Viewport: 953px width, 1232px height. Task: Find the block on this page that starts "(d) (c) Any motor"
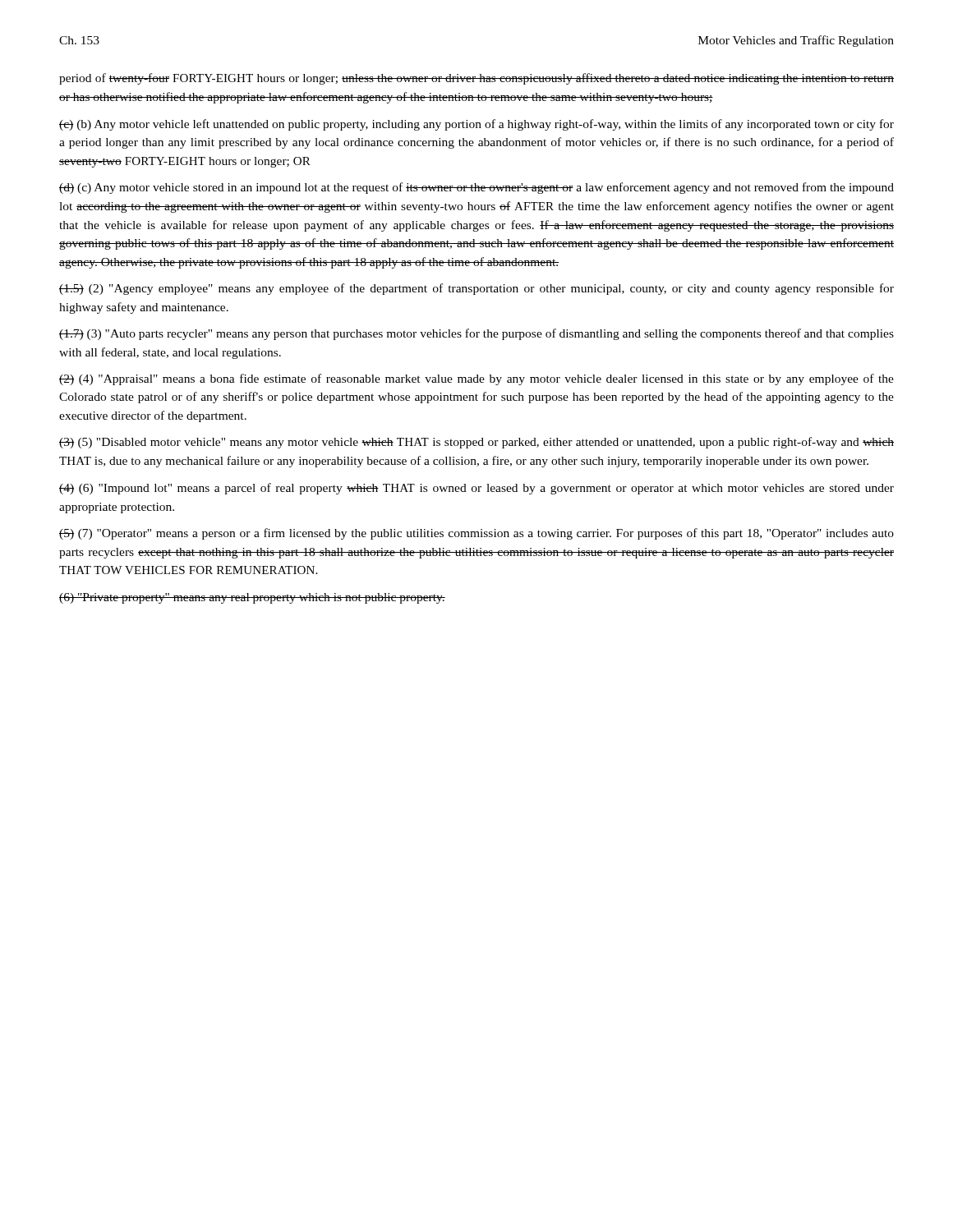[476, 225]
